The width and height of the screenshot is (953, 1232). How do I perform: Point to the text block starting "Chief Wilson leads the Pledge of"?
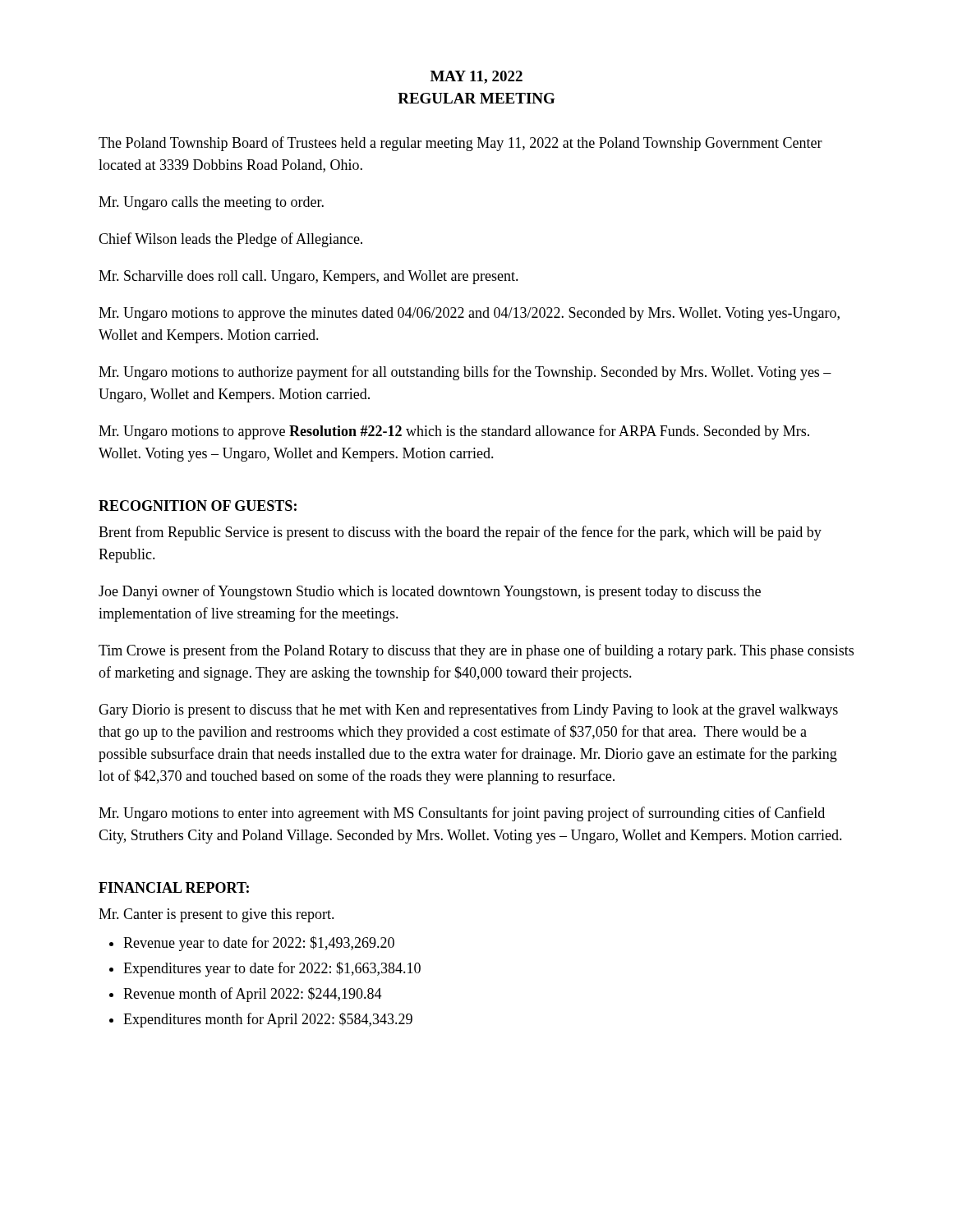(x=231, y=239)
